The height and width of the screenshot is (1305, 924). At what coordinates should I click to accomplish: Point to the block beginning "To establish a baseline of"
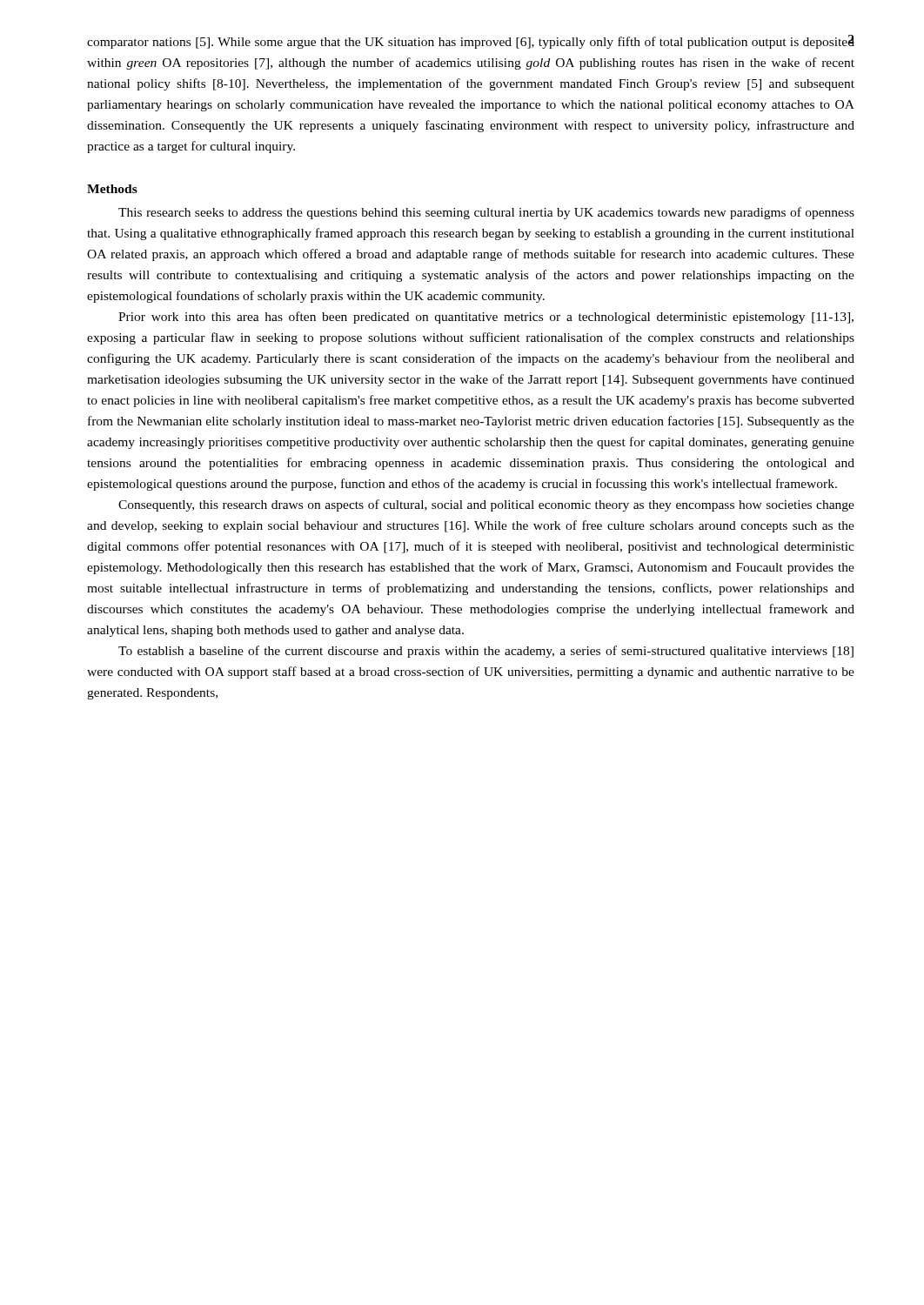(x=471, y=672)
